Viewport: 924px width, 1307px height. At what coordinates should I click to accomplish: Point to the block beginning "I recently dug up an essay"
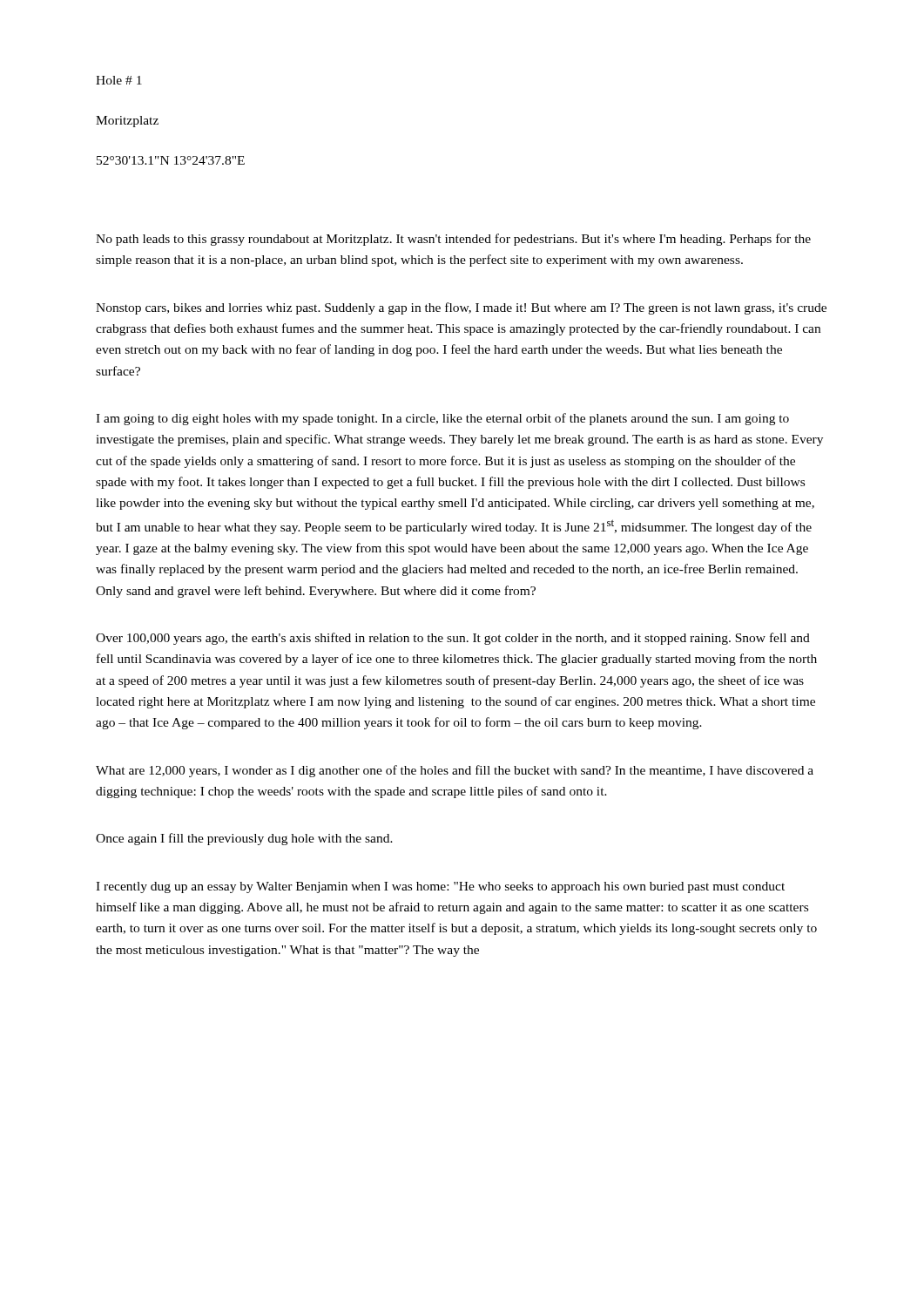click(456, 917)
